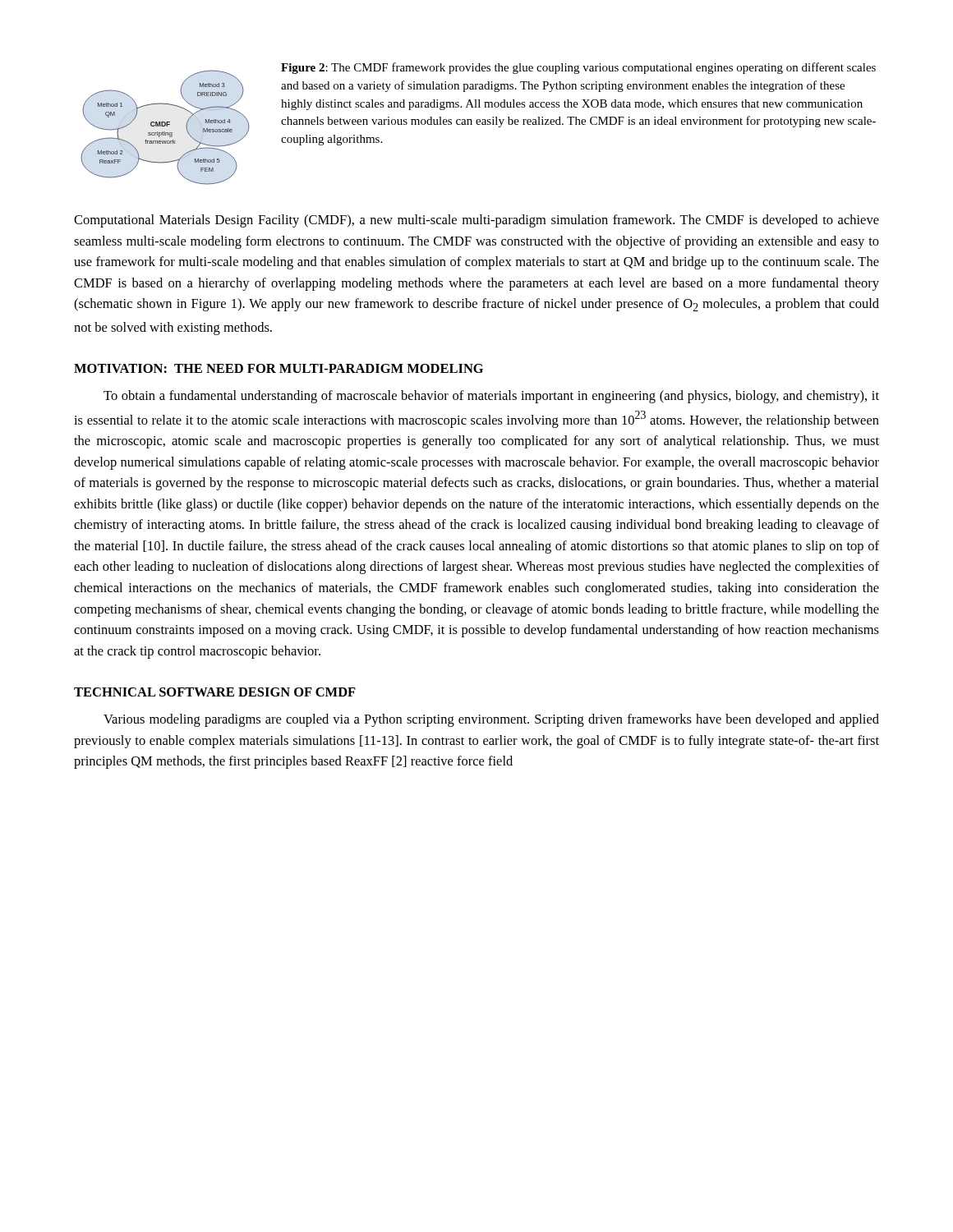Find the caption that reads "Figure 2: The CMDF framework"

click(579, 103)
